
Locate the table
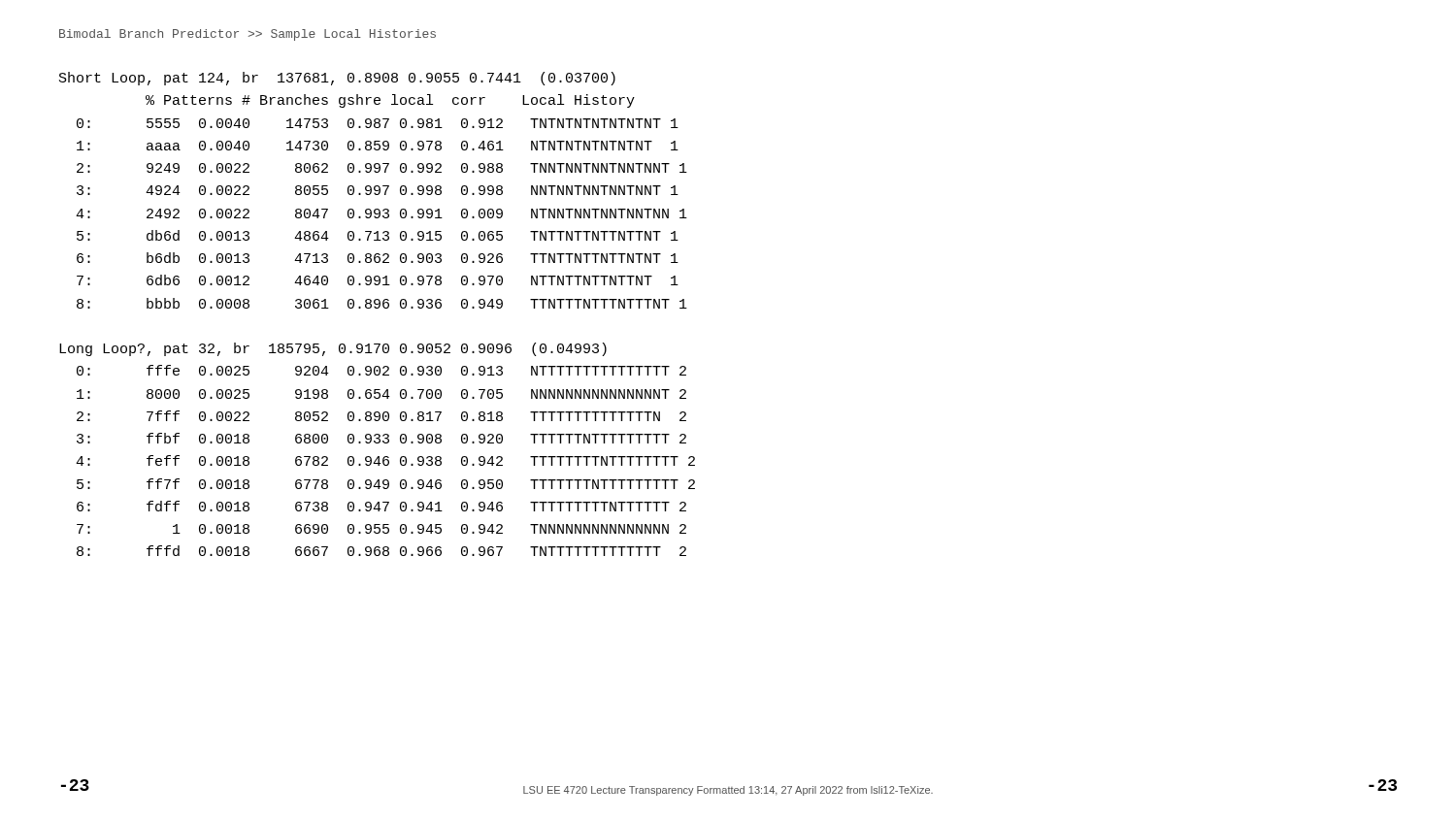728,316
